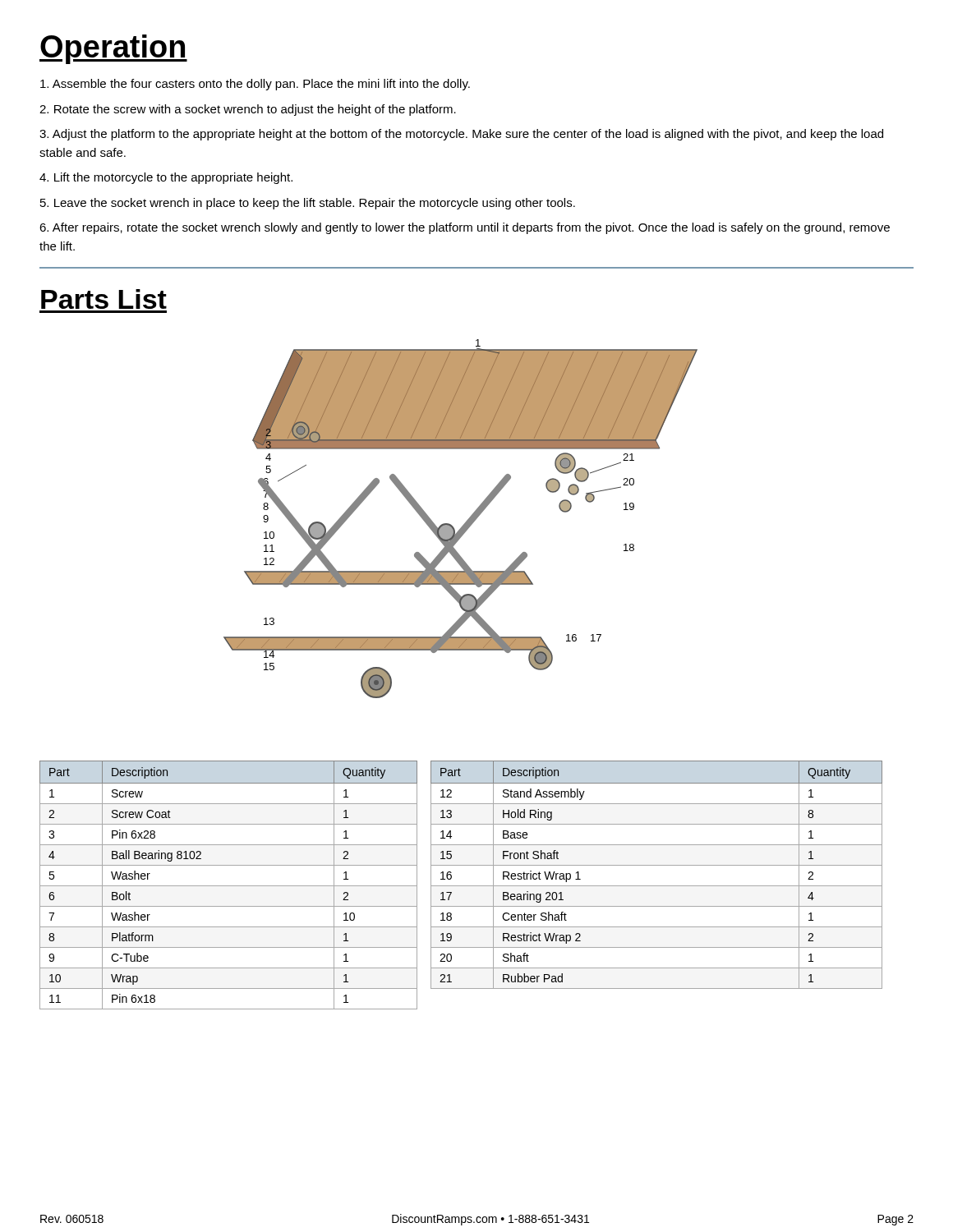The width and height of the screenshot is (953, 1232).
Task: Click the passage that begins "4. Lift the"
Action: coord(167,177)
